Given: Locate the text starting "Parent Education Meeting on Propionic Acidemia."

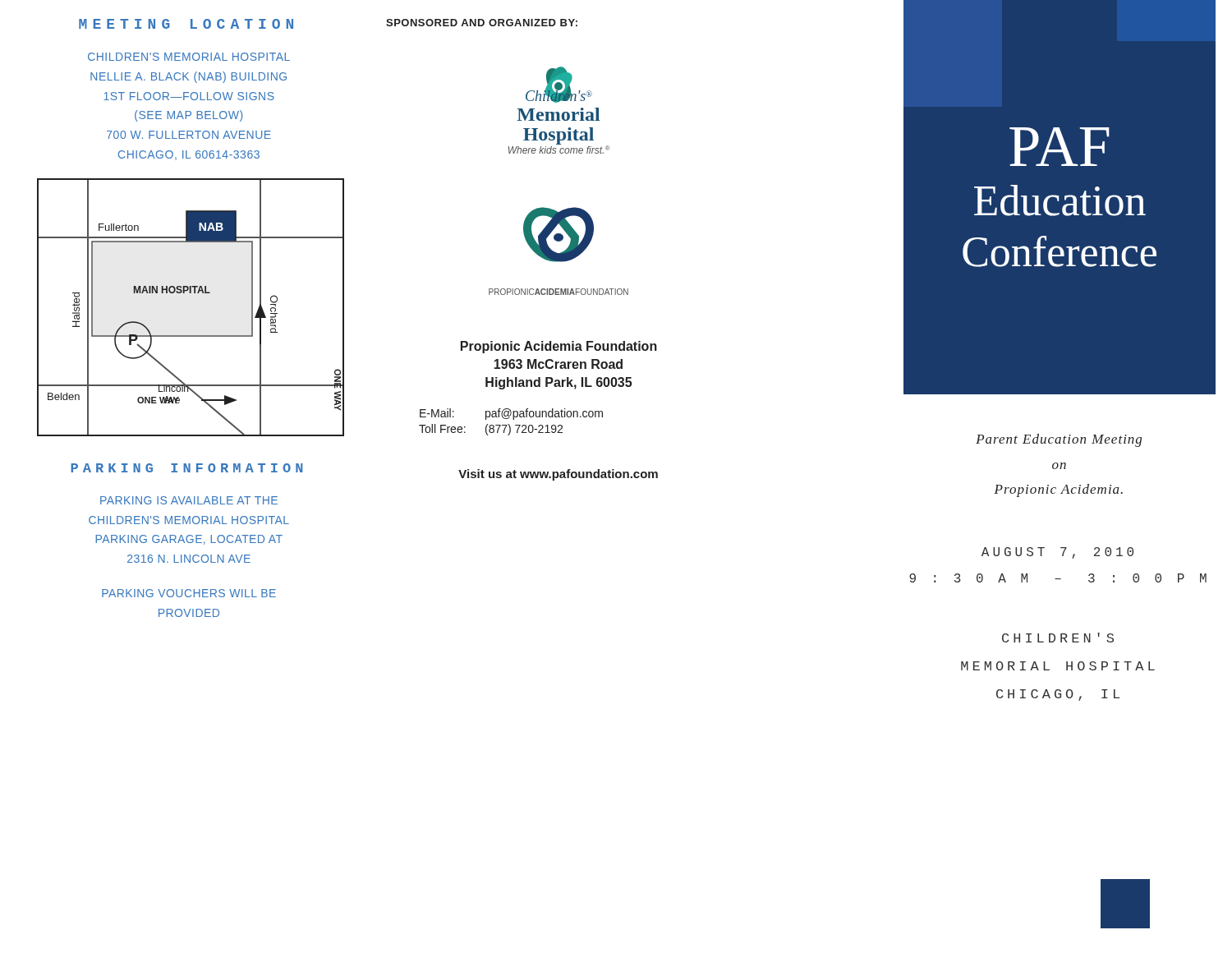Looking at the screenshot, I should point(1060,464).
